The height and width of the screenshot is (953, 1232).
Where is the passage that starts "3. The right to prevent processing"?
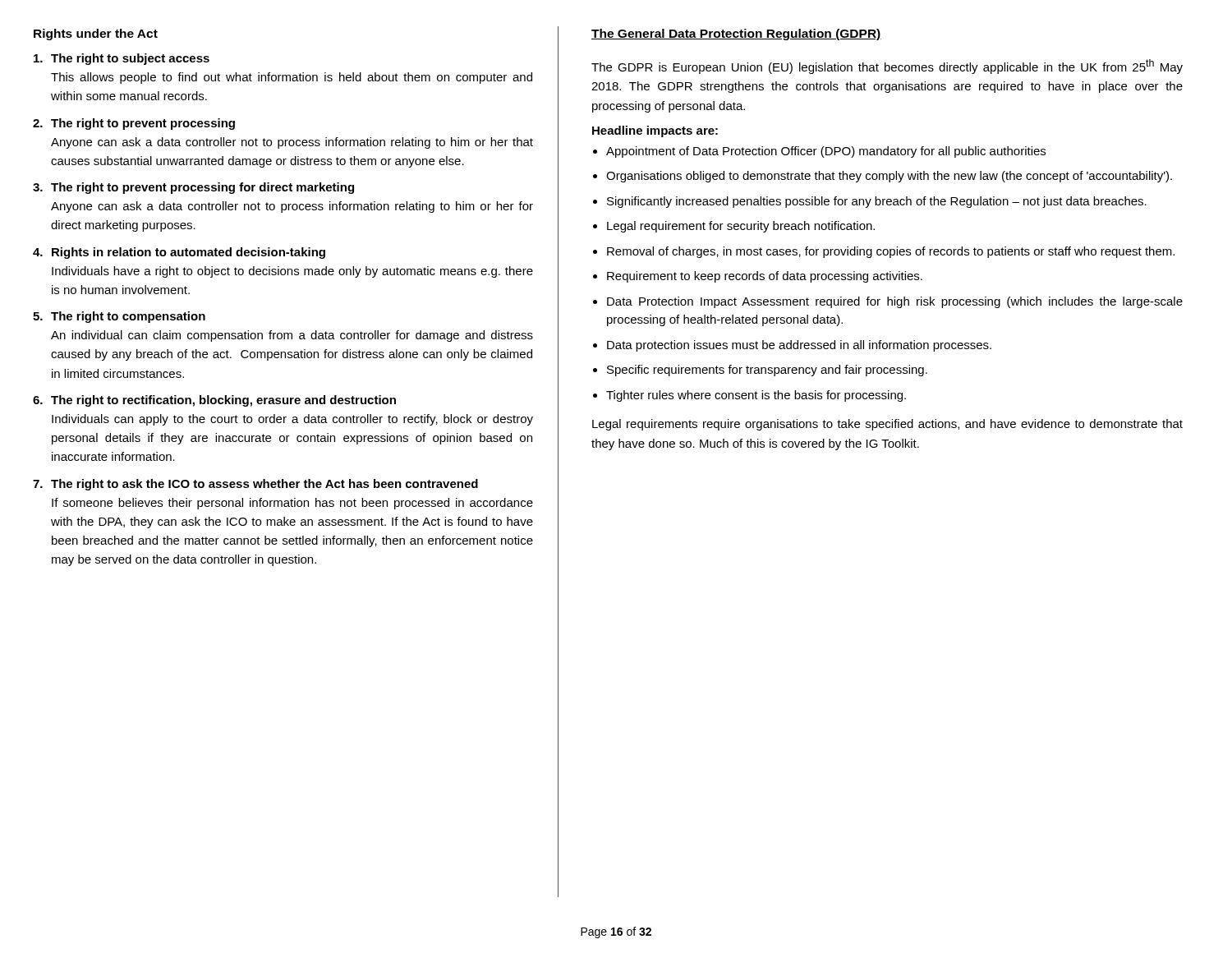click(283, 207)
